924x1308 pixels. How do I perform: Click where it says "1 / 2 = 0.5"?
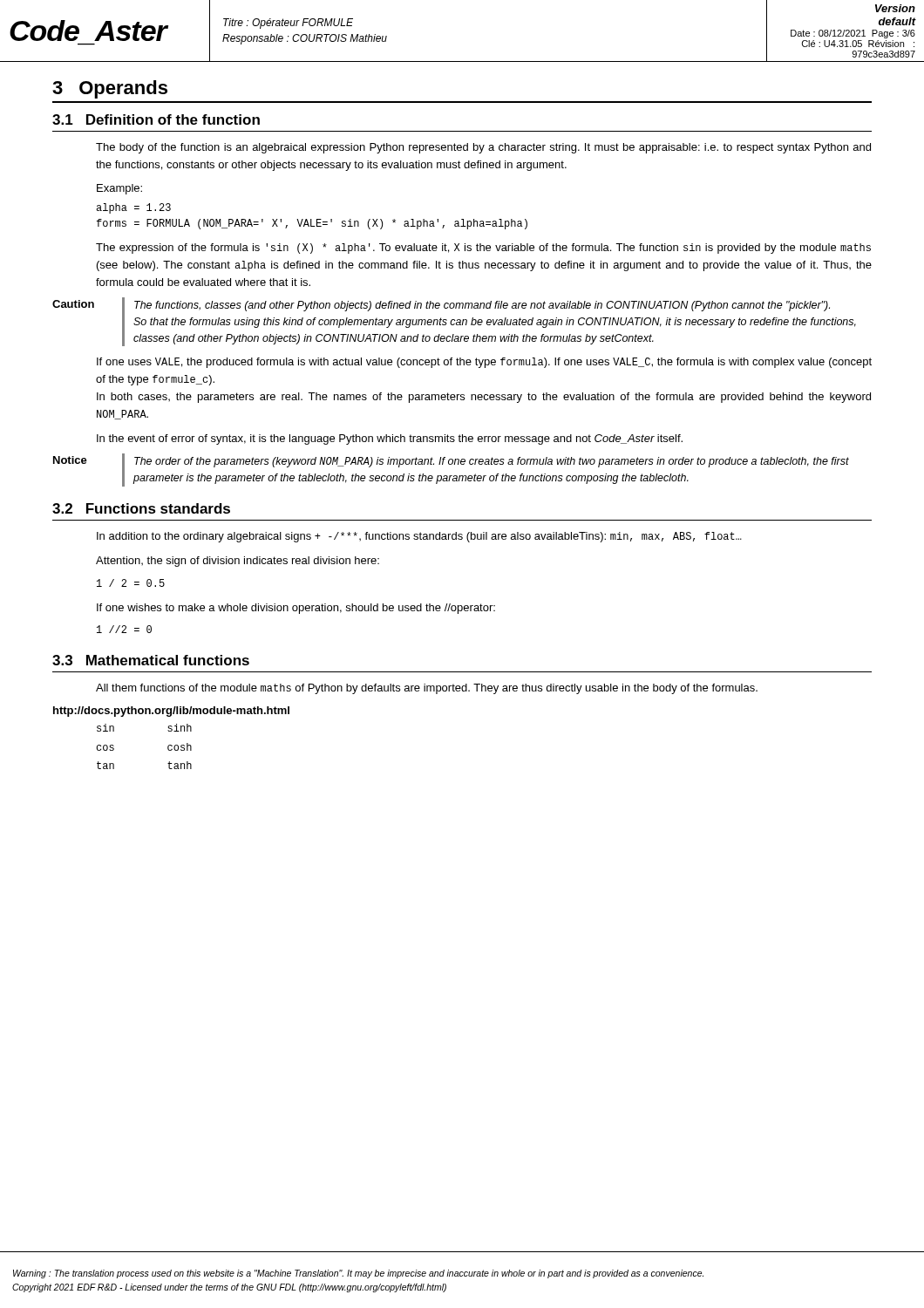131,583
